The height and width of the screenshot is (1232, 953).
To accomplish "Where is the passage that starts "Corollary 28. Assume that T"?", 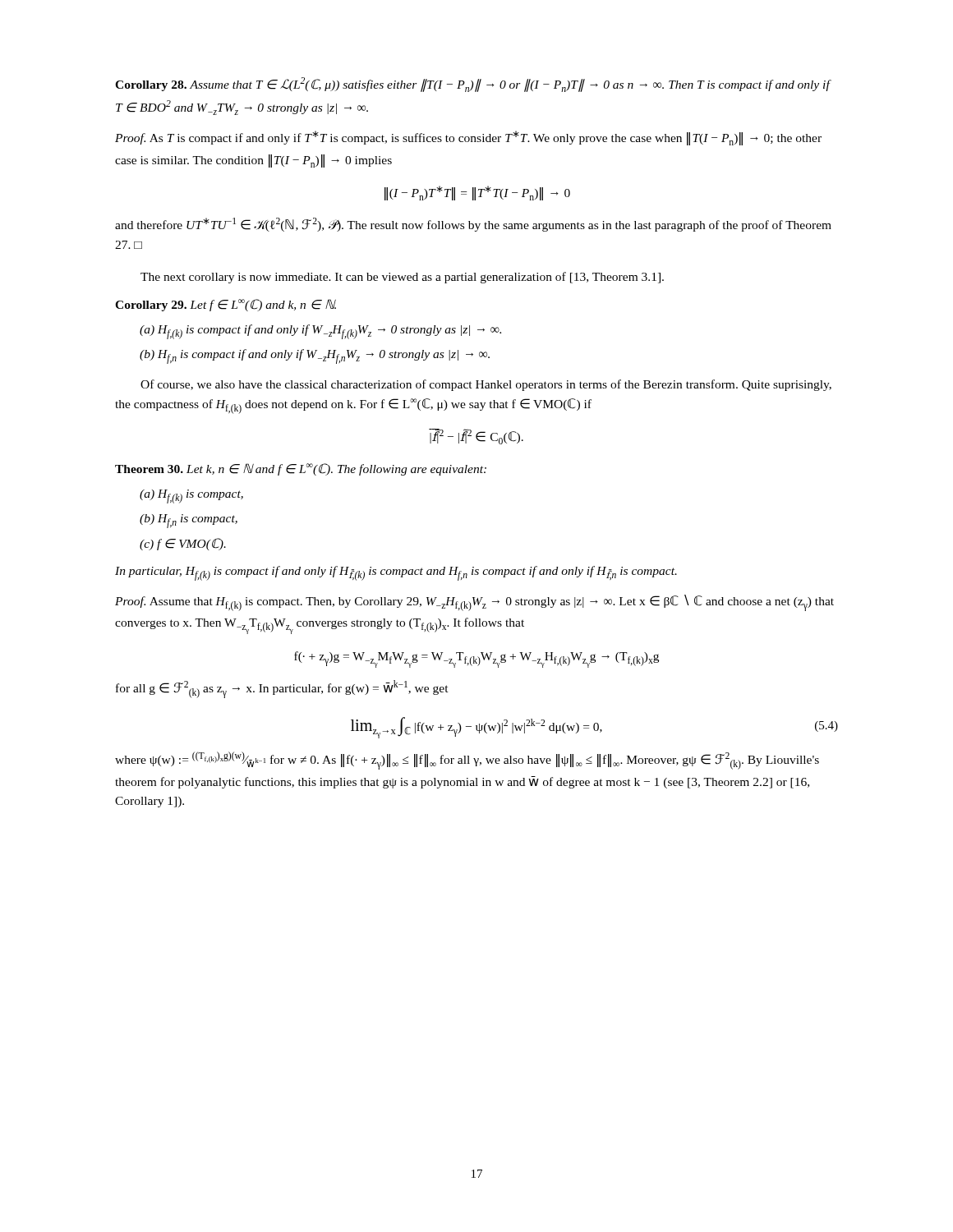I will (472, 96).
